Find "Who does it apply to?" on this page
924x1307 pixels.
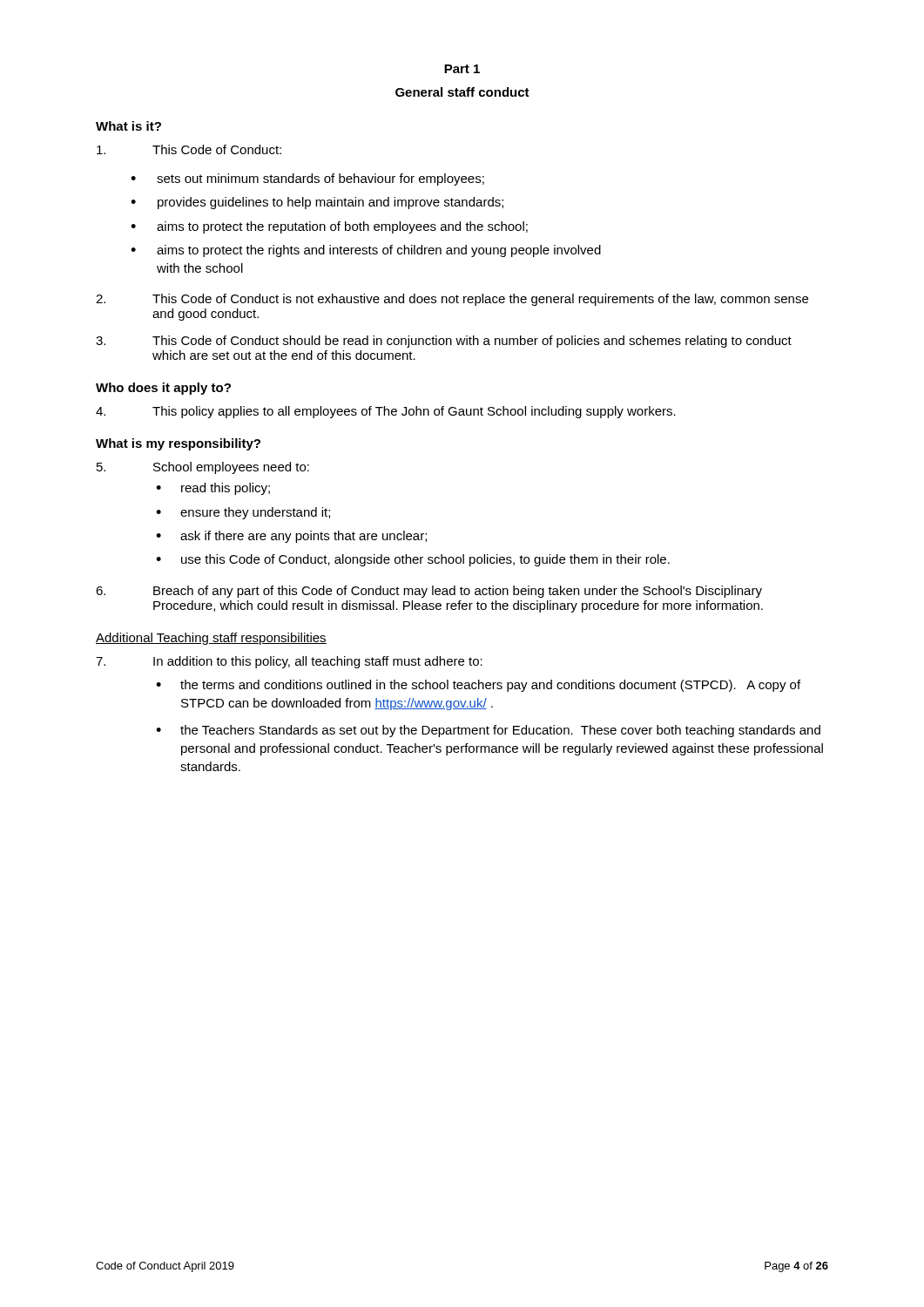click(x=164, y=387)
